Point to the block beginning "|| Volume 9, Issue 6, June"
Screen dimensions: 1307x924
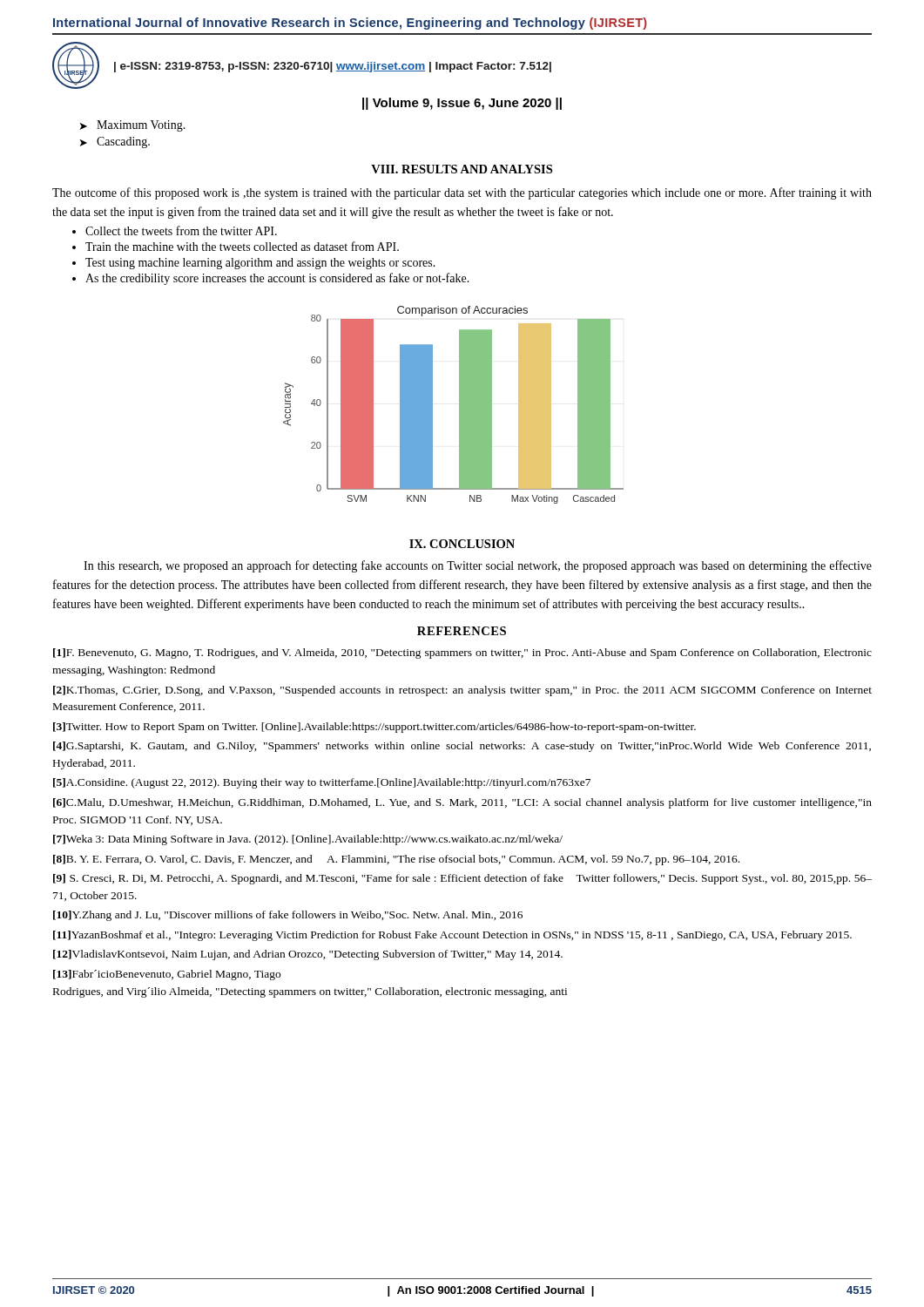tap(462, 102)
